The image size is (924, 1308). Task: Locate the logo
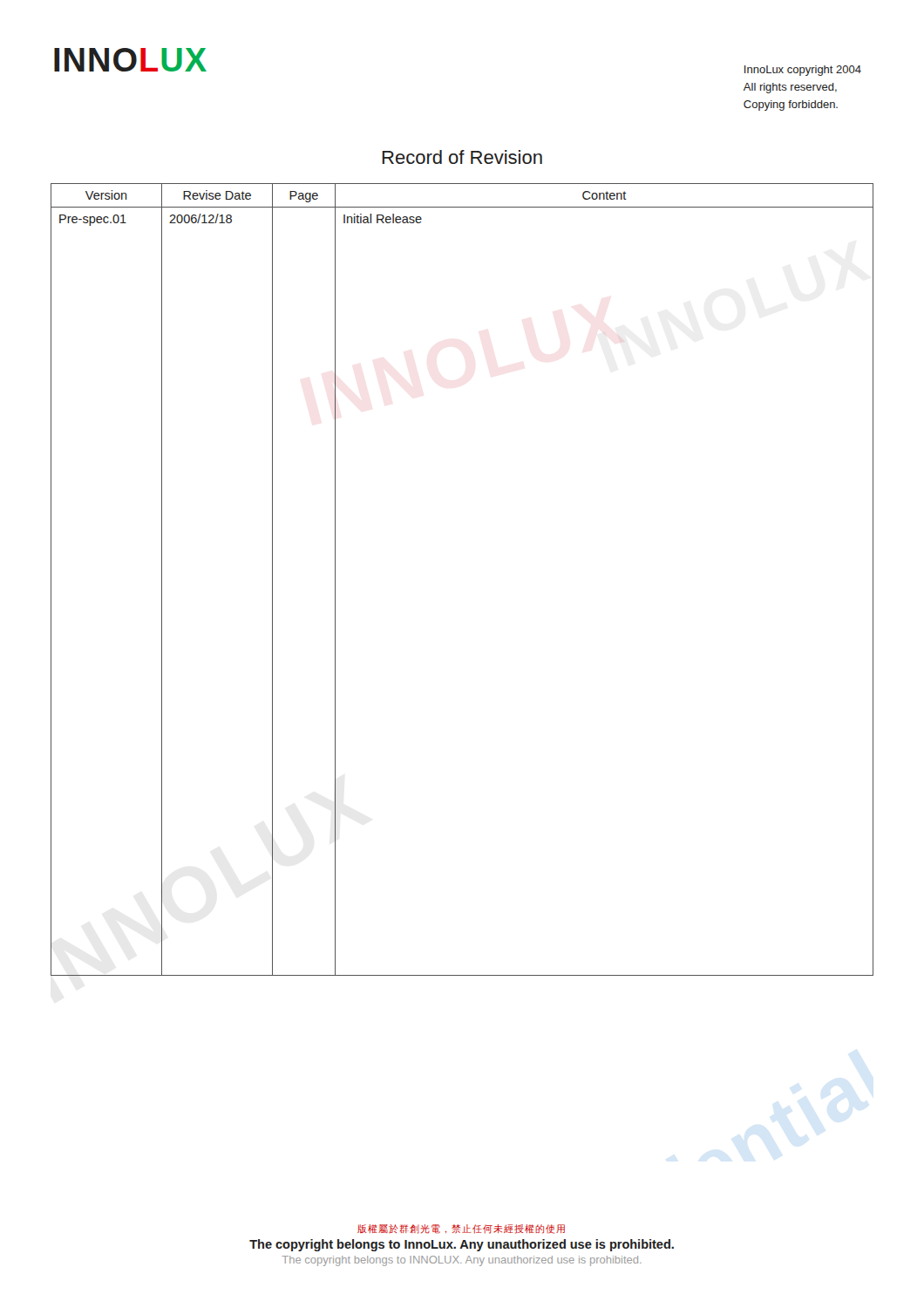pyautogui.click(x=130, y=61)
